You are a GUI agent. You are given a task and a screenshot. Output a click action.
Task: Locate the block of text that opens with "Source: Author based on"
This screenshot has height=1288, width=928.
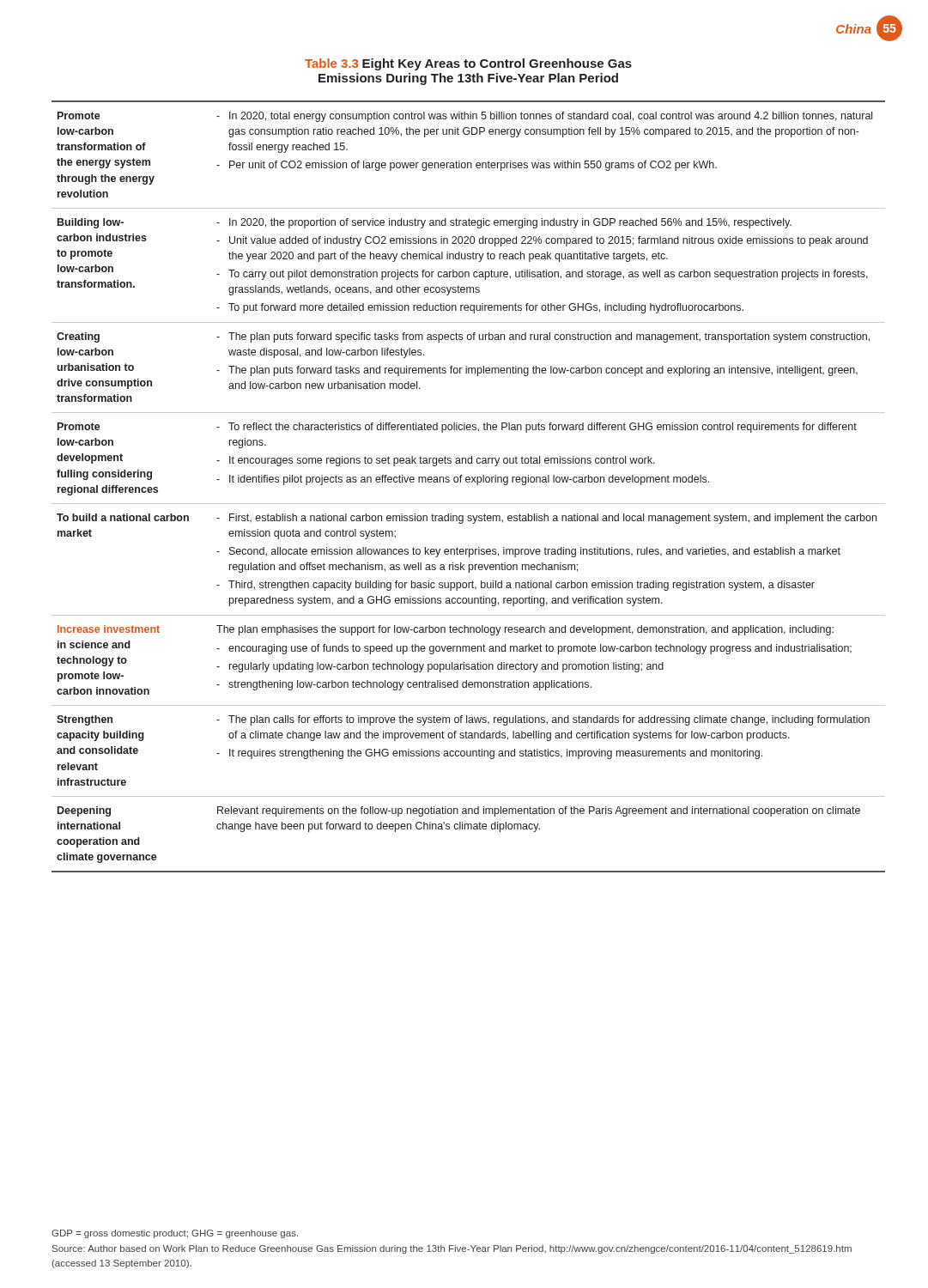(452, 1255)
